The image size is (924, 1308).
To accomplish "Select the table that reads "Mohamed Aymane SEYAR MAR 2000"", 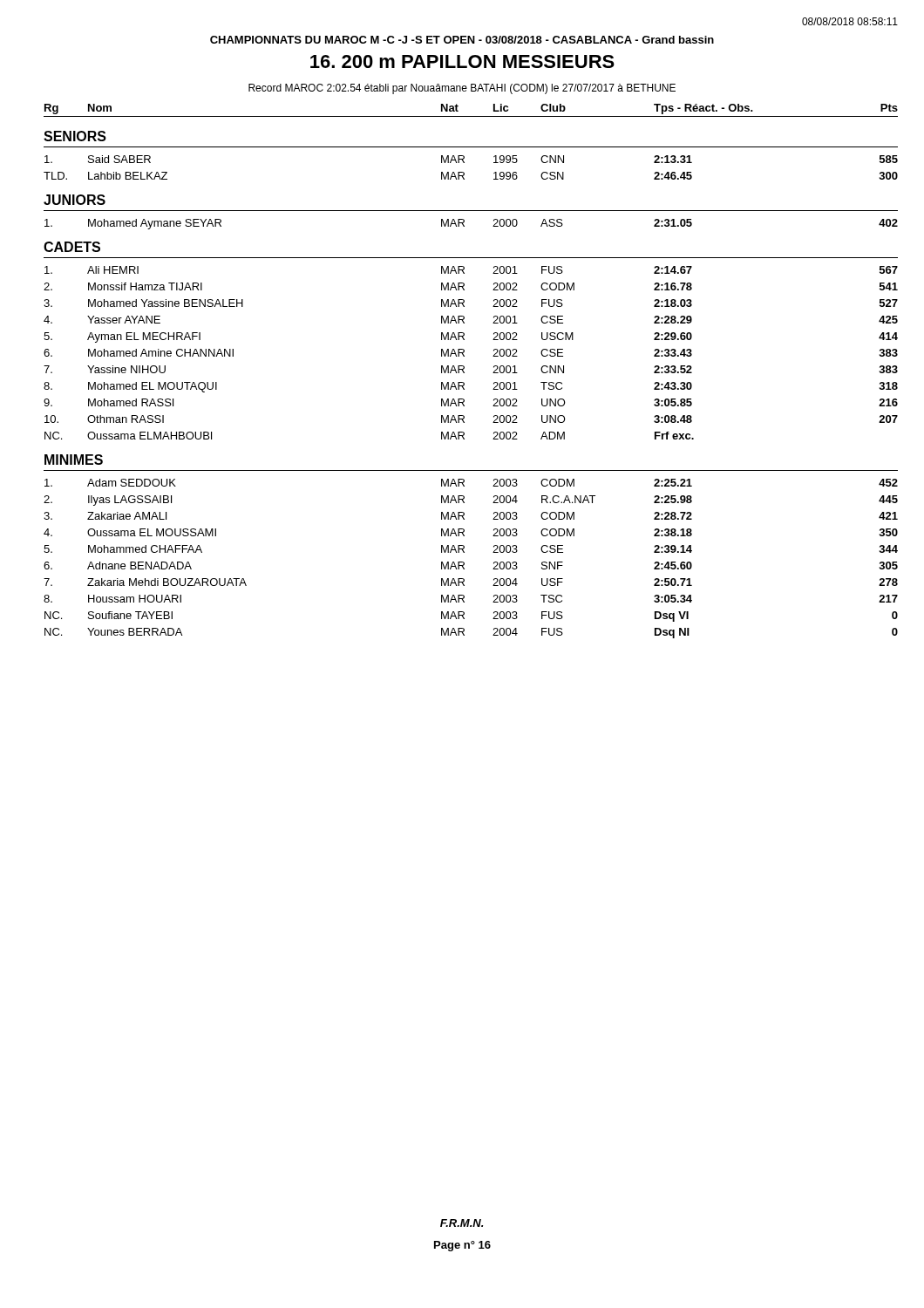I will pyautogui.click(x=471, y=223).
